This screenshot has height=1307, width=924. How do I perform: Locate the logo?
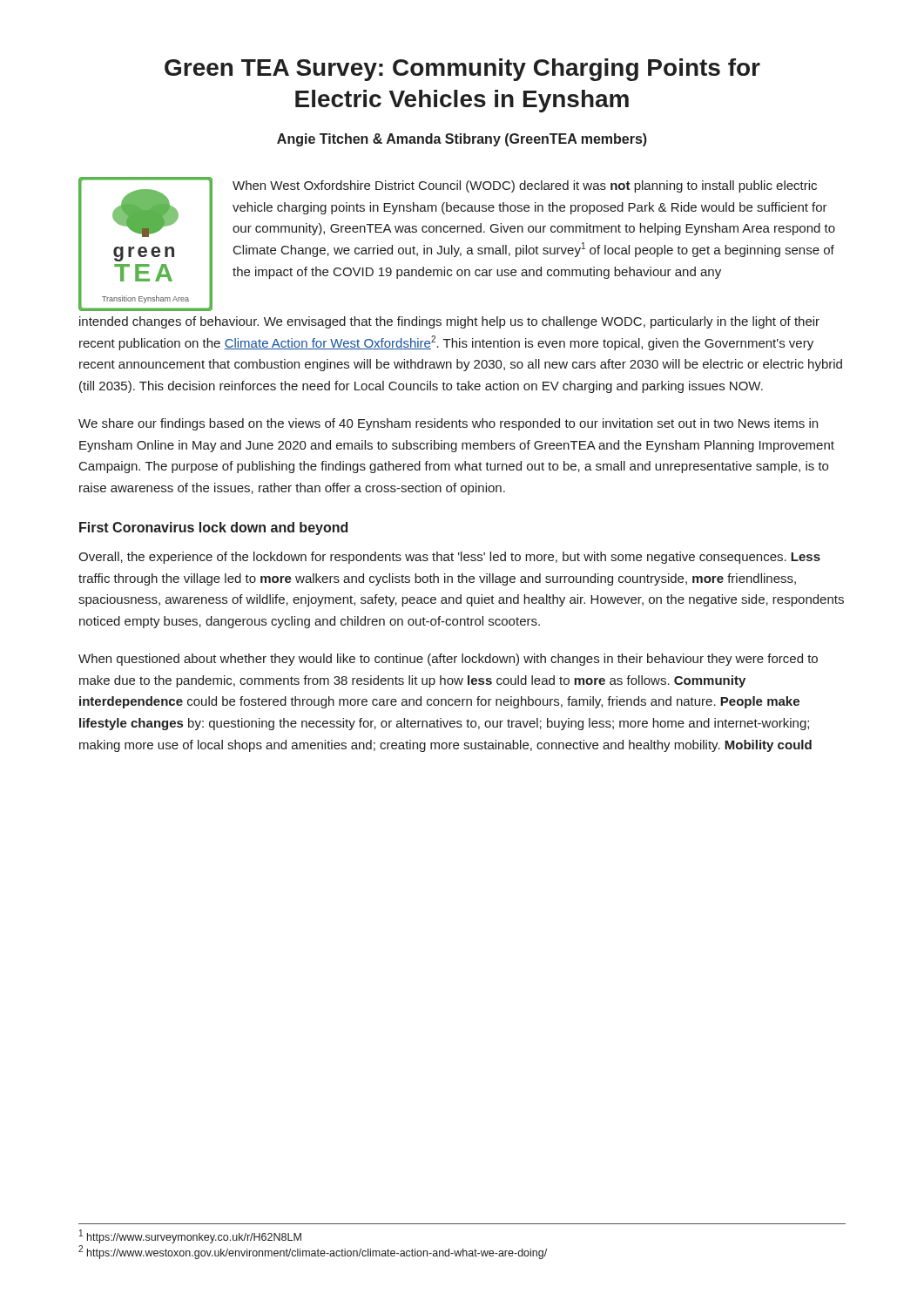click(x=146, y=244)
